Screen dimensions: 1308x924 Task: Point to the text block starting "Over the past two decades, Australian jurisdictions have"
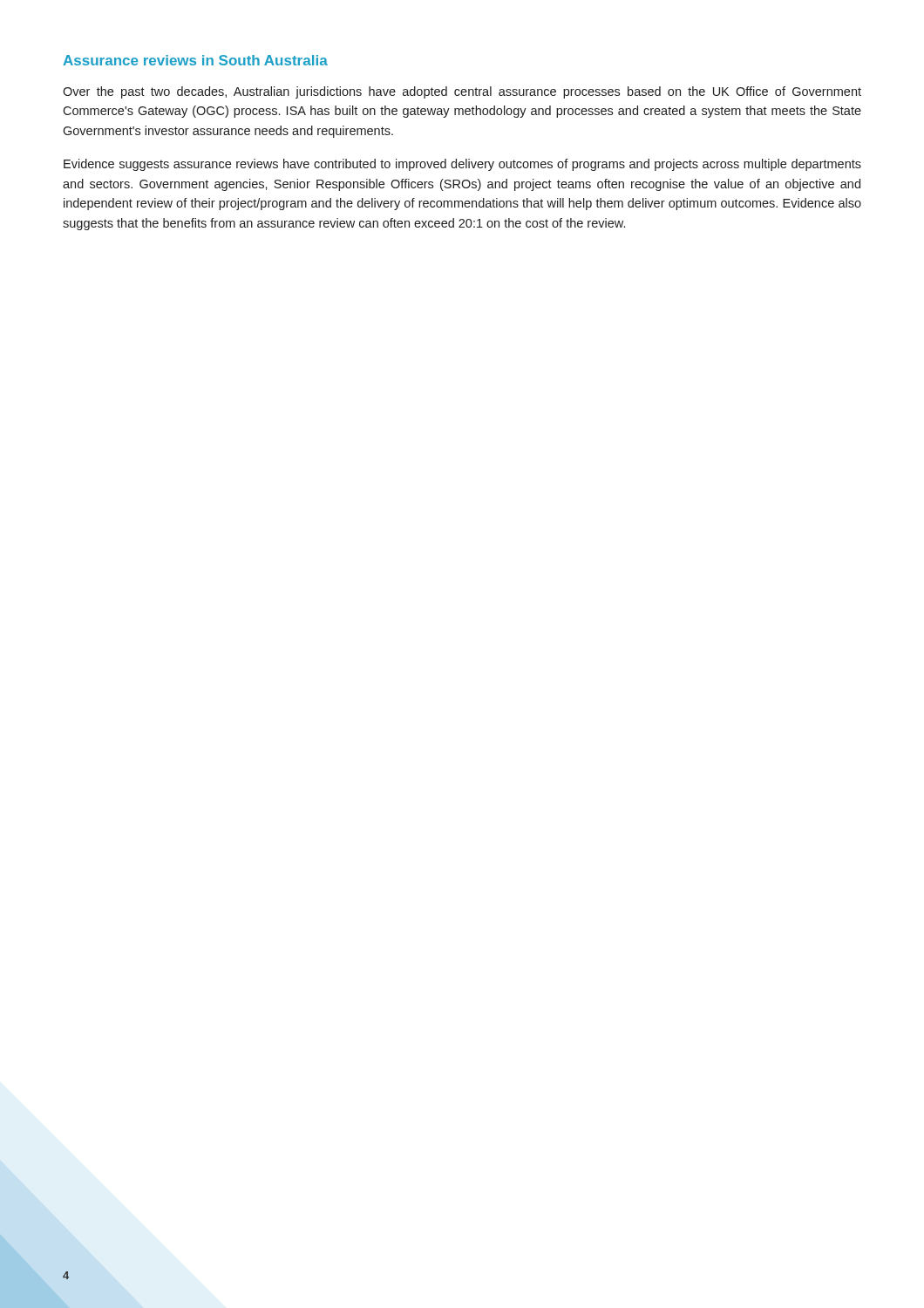click(x=462, y=111)
